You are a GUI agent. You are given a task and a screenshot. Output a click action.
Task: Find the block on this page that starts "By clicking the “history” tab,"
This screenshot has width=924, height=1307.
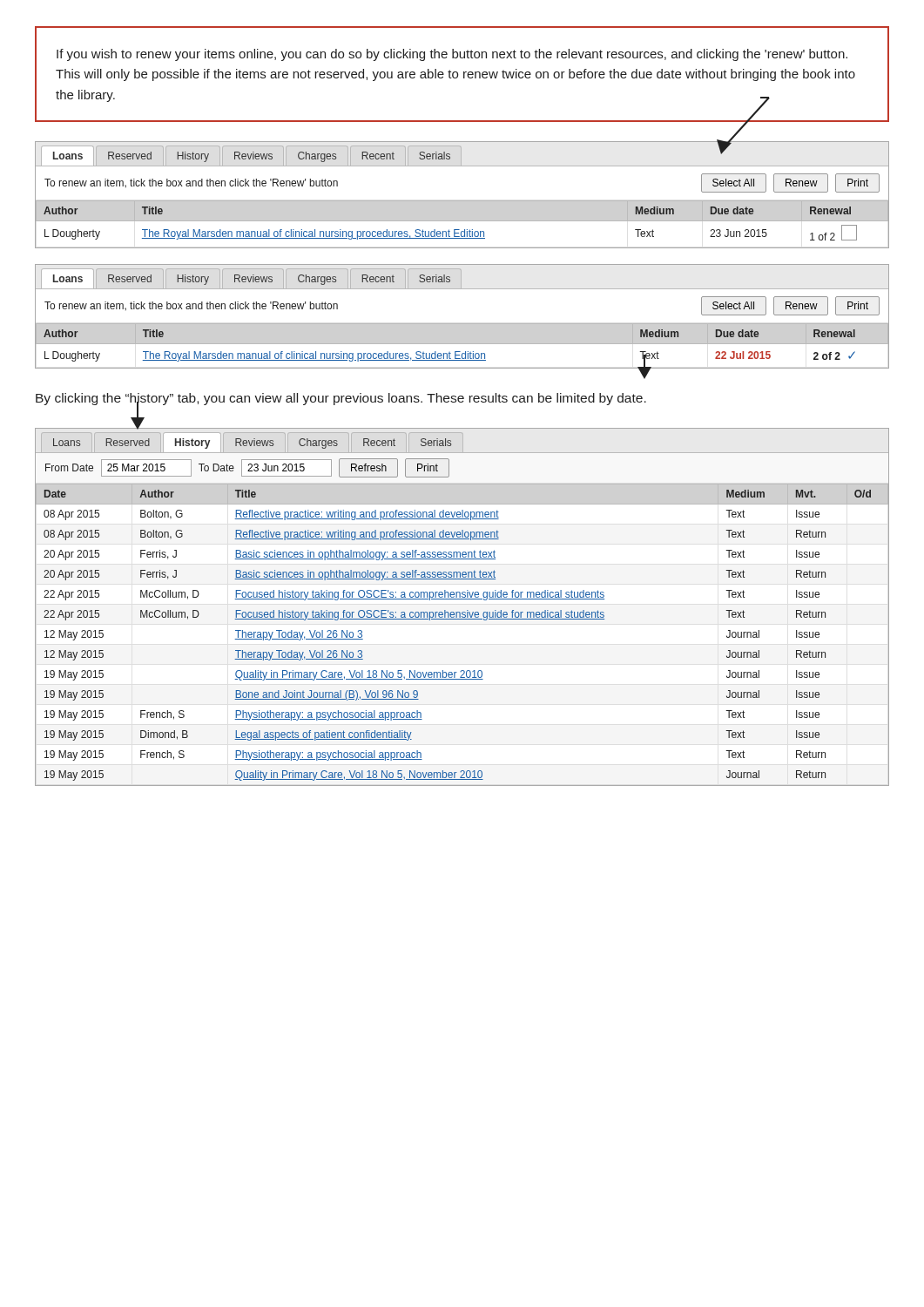click(341, 398)
